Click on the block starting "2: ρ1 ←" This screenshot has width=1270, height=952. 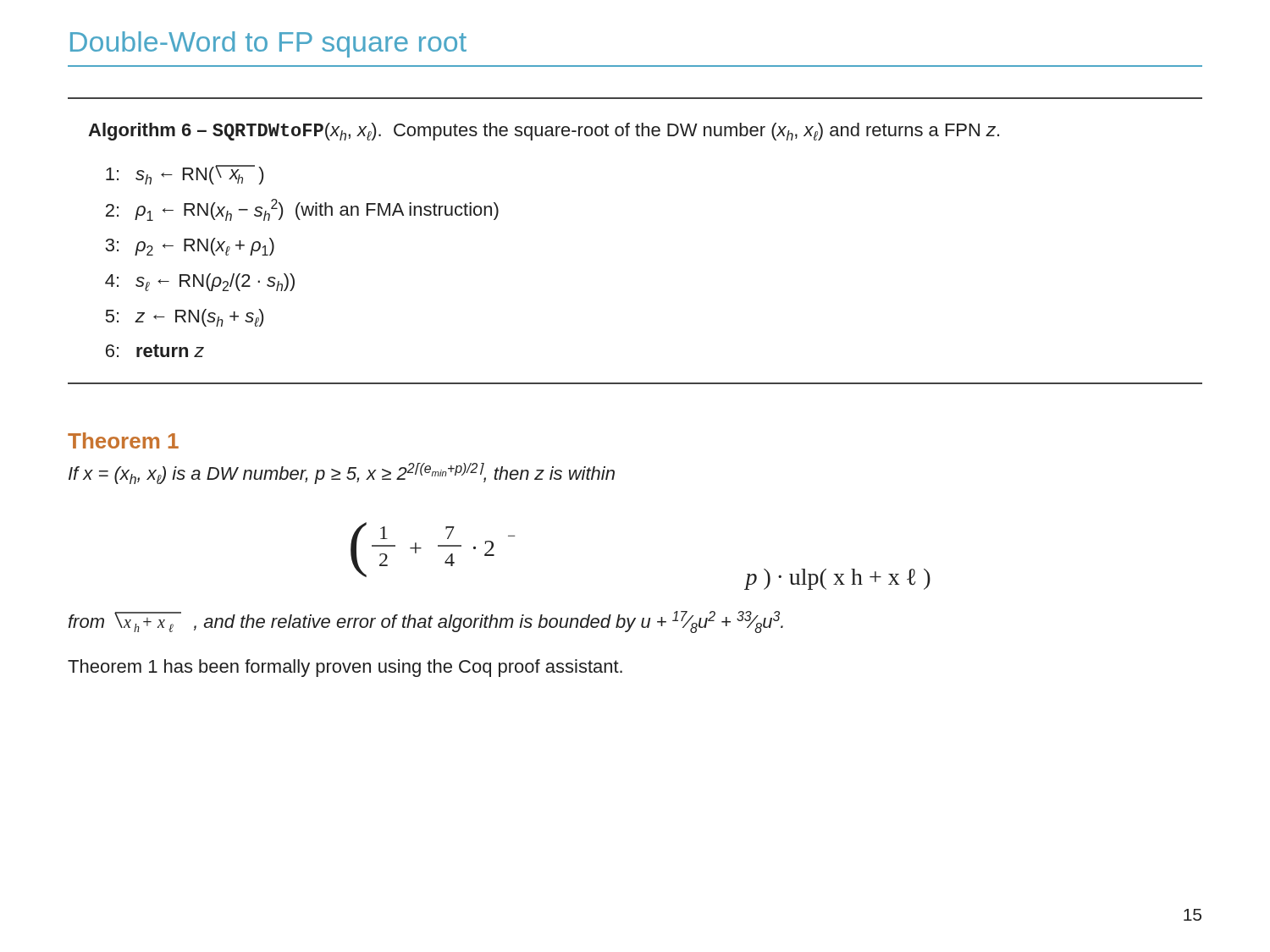pos(299,210)
